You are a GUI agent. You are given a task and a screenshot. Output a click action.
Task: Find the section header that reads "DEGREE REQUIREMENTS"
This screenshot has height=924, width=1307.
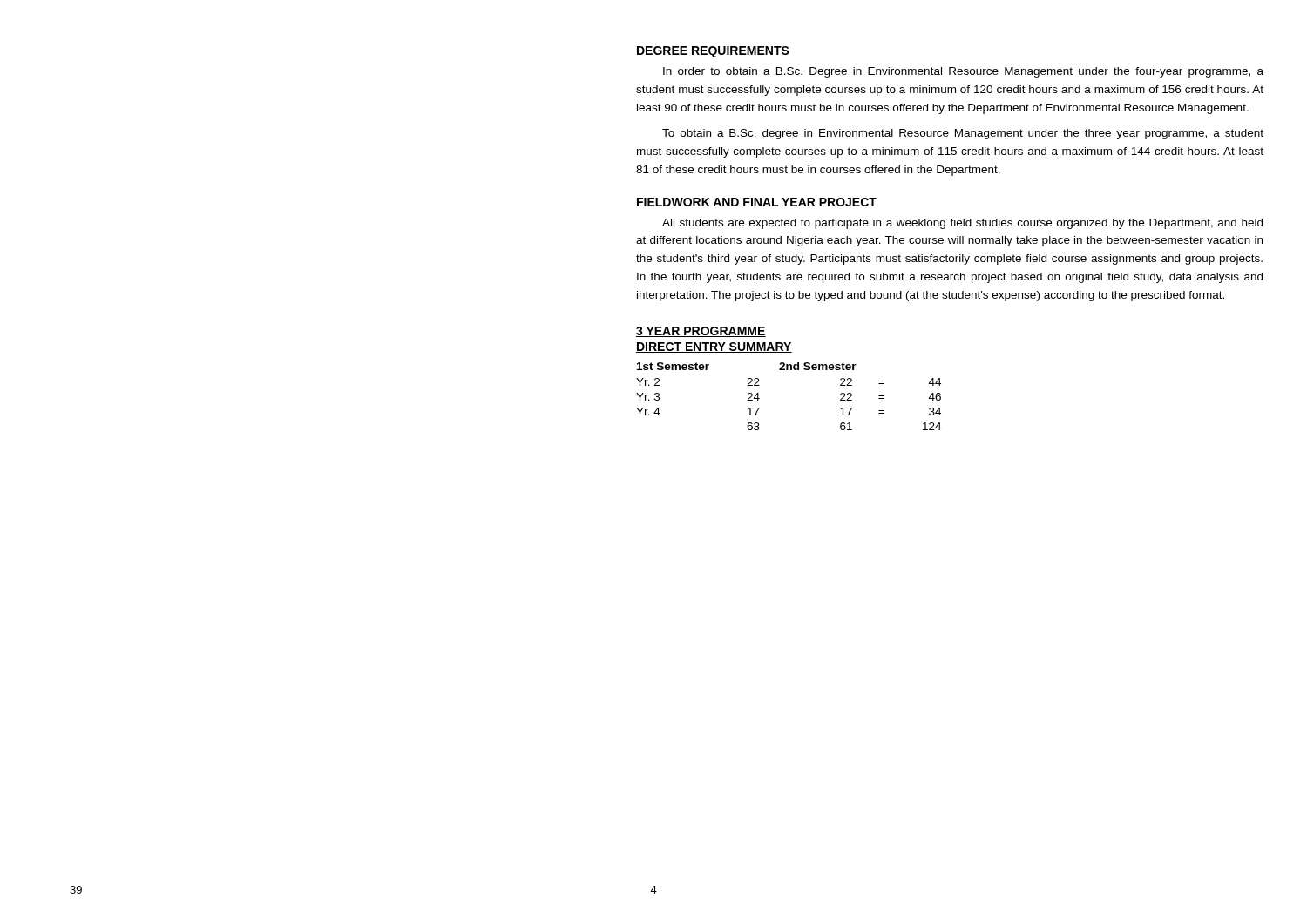713,50
